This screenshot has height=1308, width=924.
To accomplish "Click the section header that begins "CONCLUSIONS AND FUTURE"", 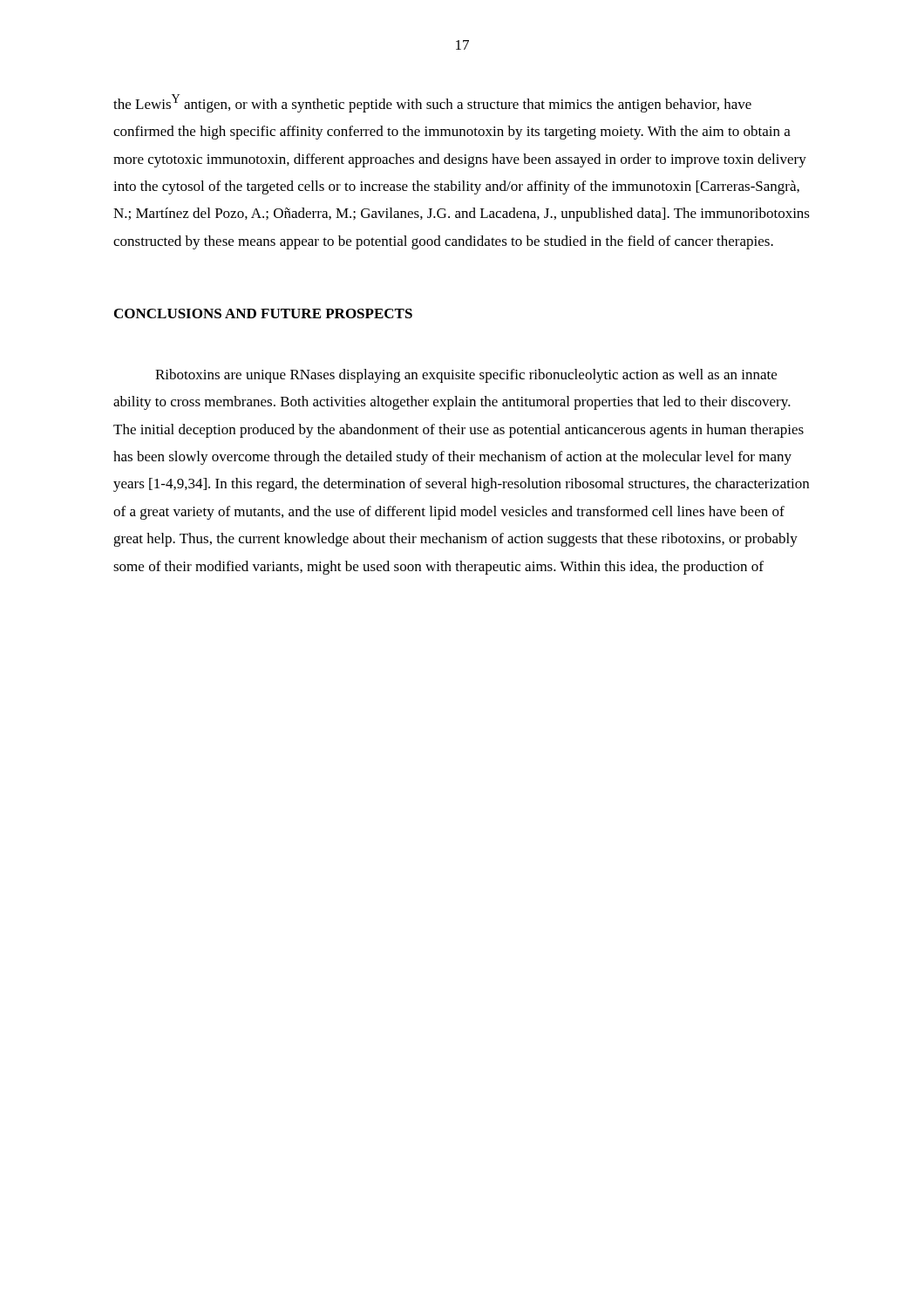I will pyautogui.click(x=263, y=314).
